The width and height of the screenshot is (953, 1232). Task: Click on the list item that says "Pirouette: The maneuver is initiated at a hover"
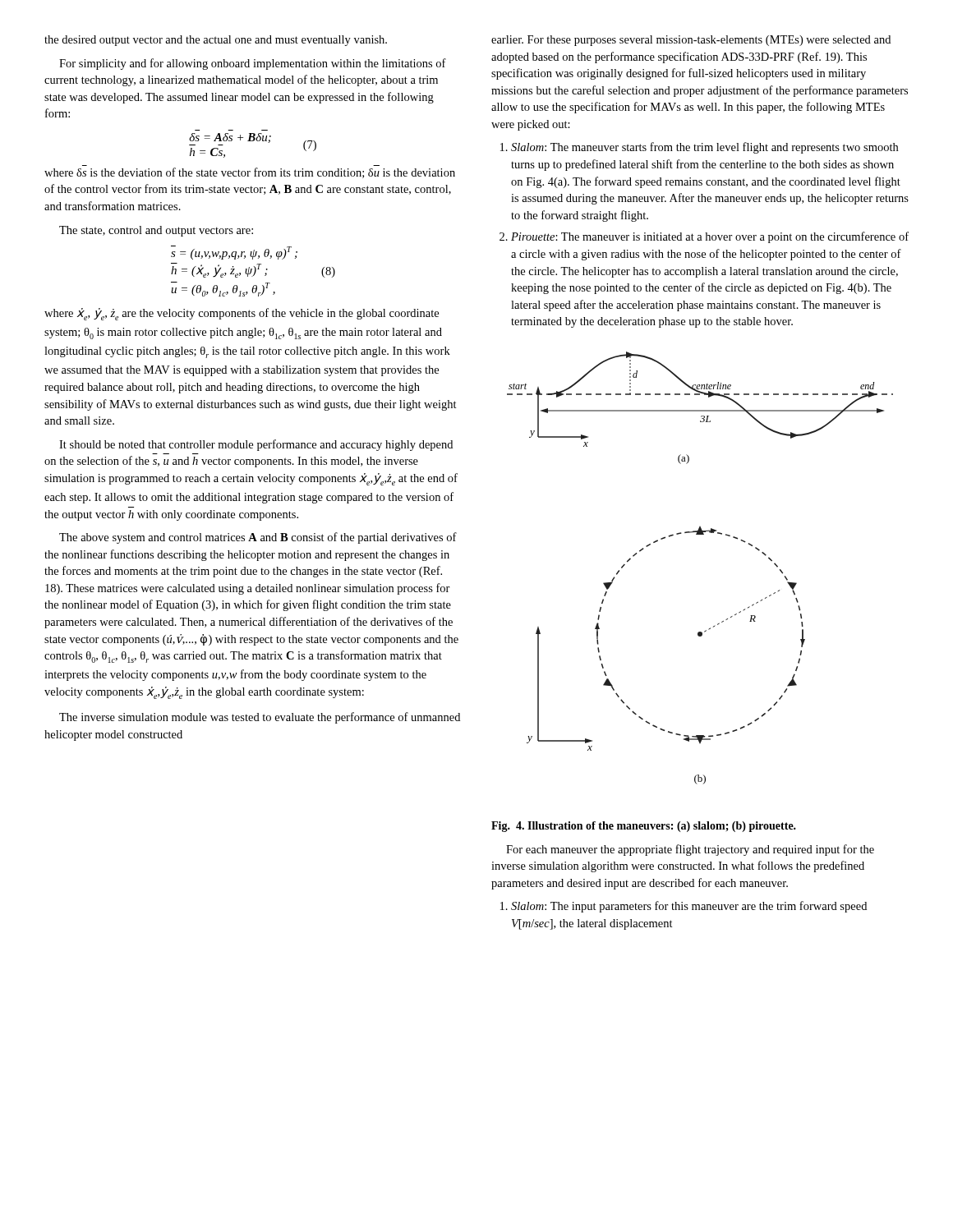pyautogui.click(x=700, y=279)
